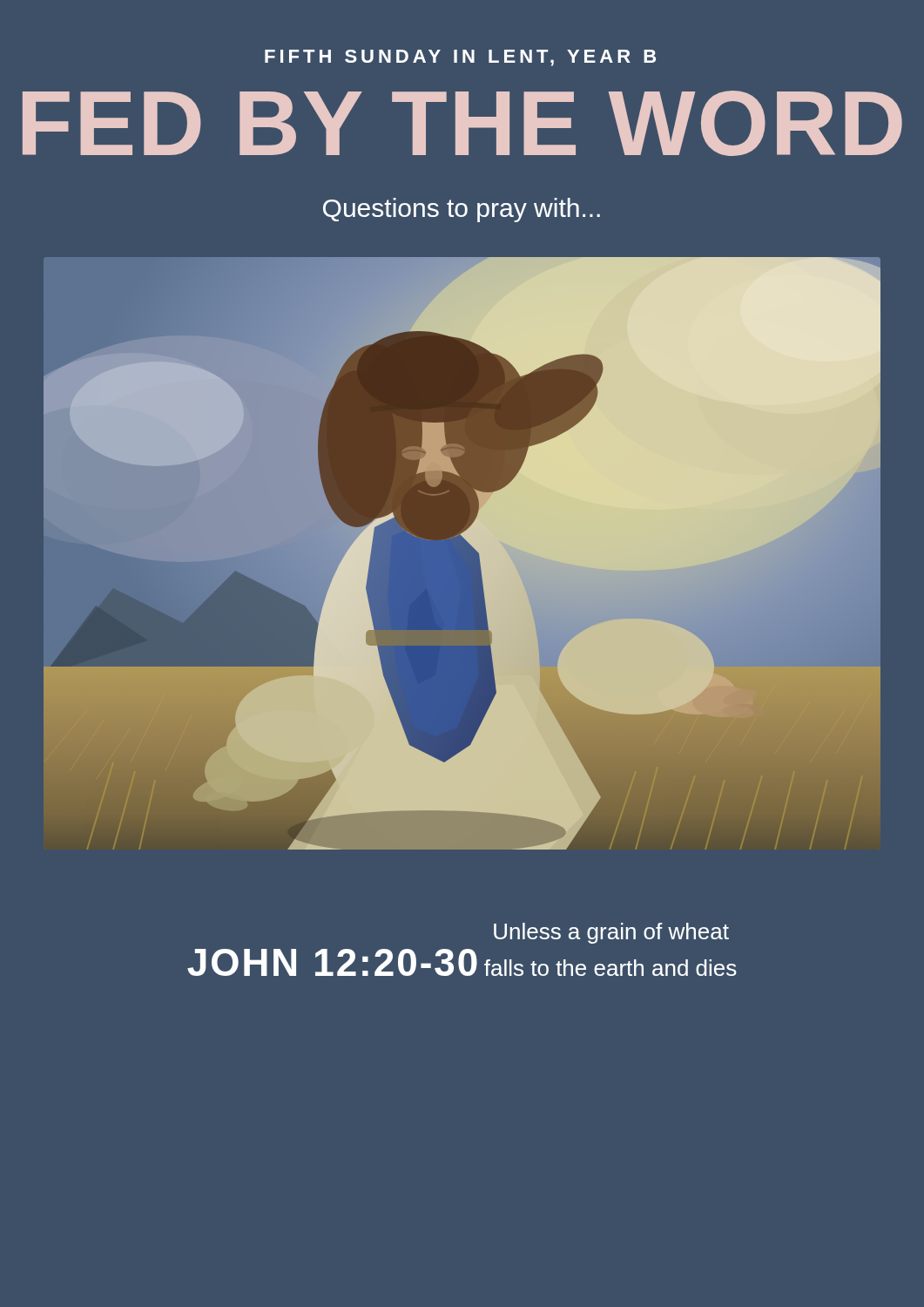The image size is (924, 1307).
Task: Locate the illustration
Action: (x=462, y=553)
